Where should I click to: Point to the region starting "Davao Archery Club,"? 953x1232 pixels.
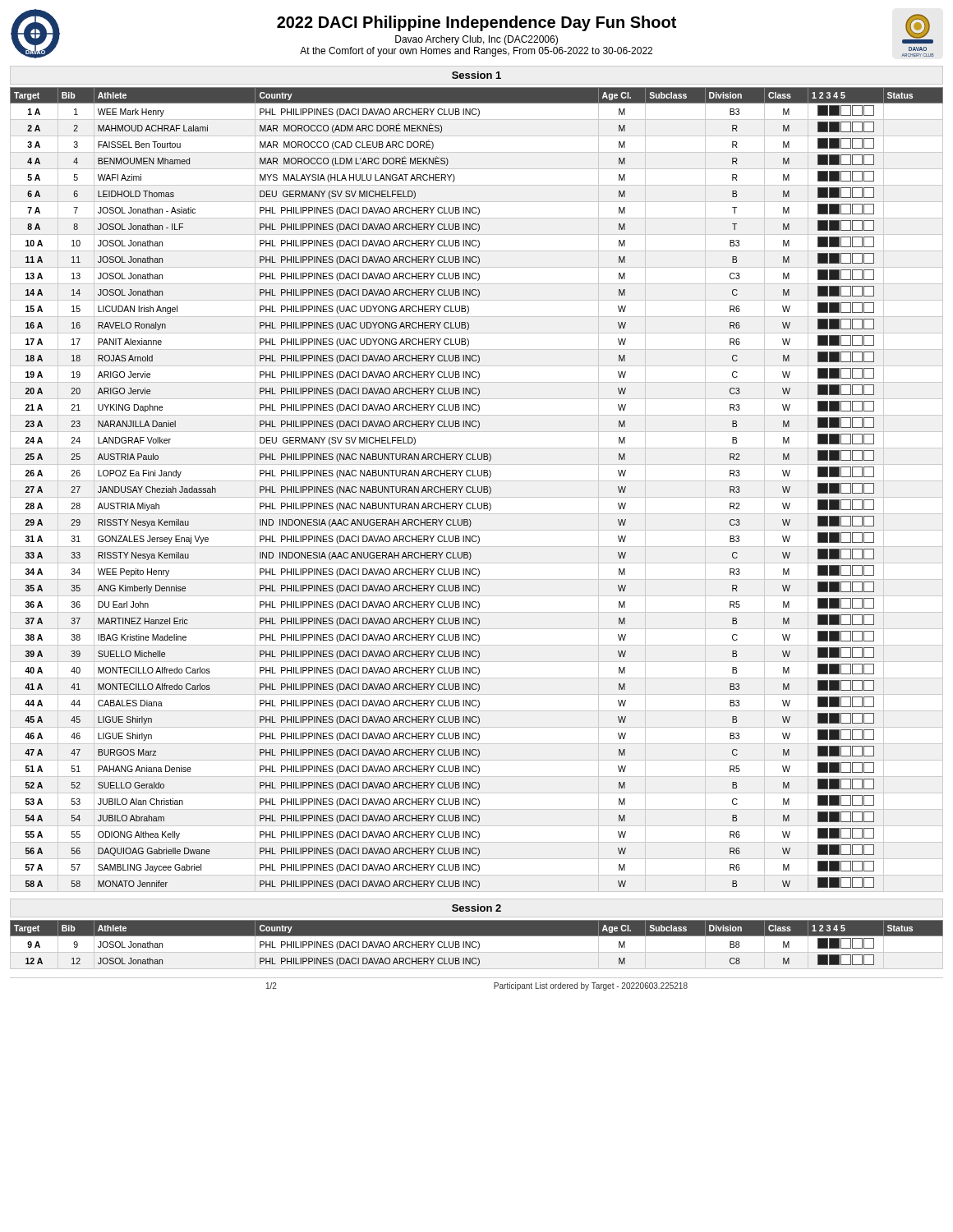click(476, 39)
